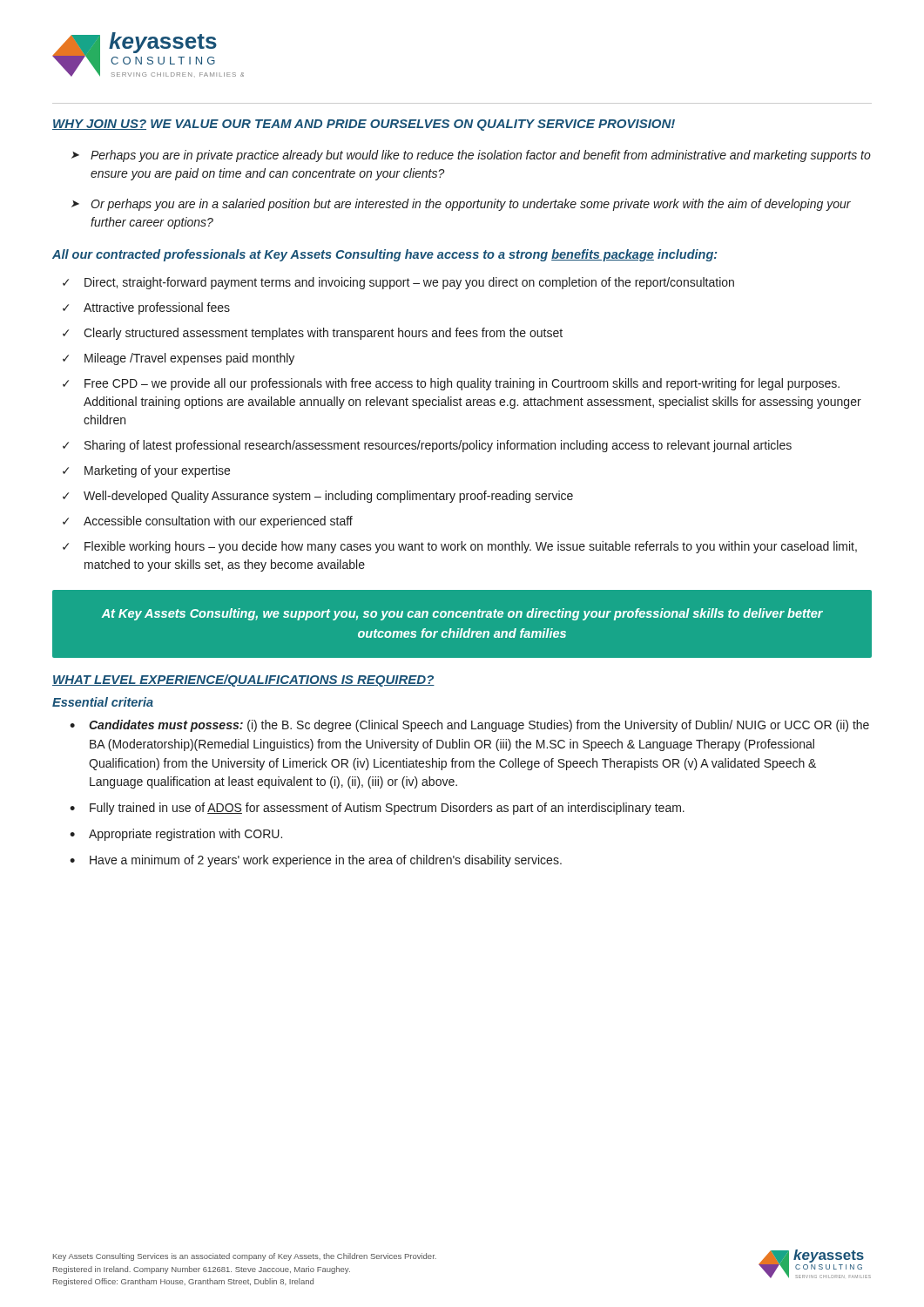Find the region starting "Have a minimum of 2"
The width and height of the screenshot is (924, 1307).
pos(326,860)
